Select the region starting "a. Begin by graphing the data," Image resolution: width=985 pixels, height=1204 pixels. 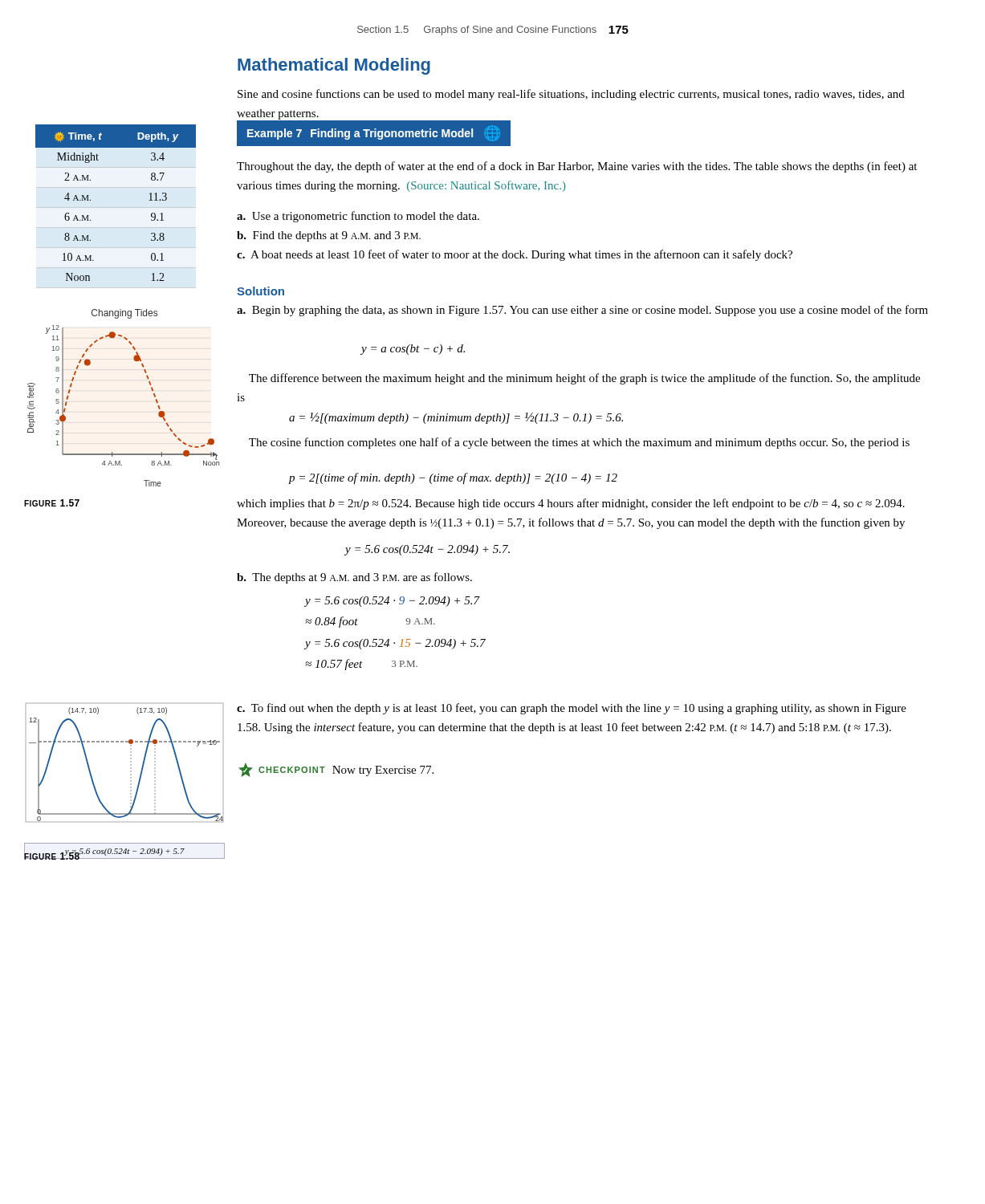tap(582, 310)
